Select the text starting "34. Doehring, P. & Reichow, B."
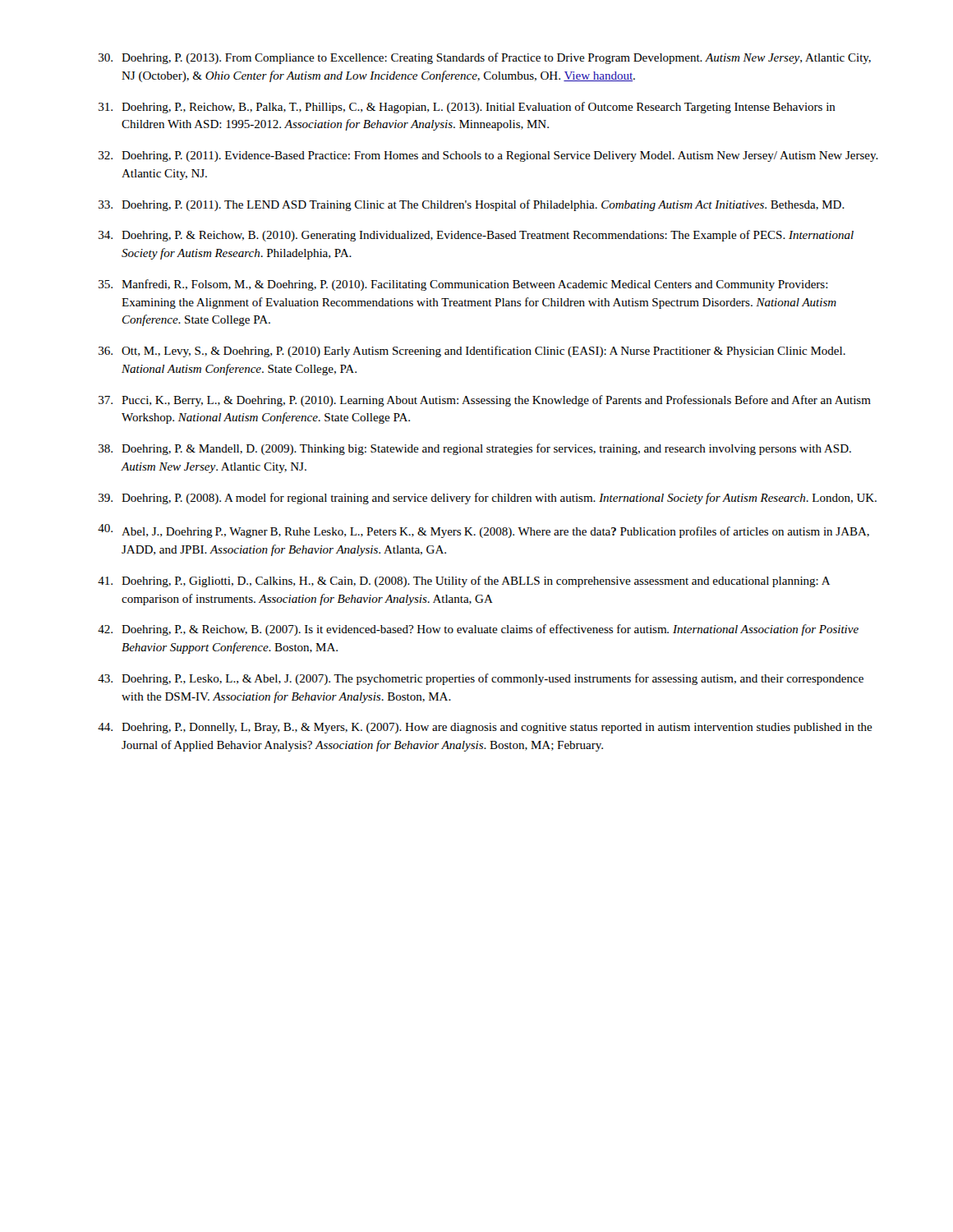This screenshot has width=953, height=1232. pos(476,245)
